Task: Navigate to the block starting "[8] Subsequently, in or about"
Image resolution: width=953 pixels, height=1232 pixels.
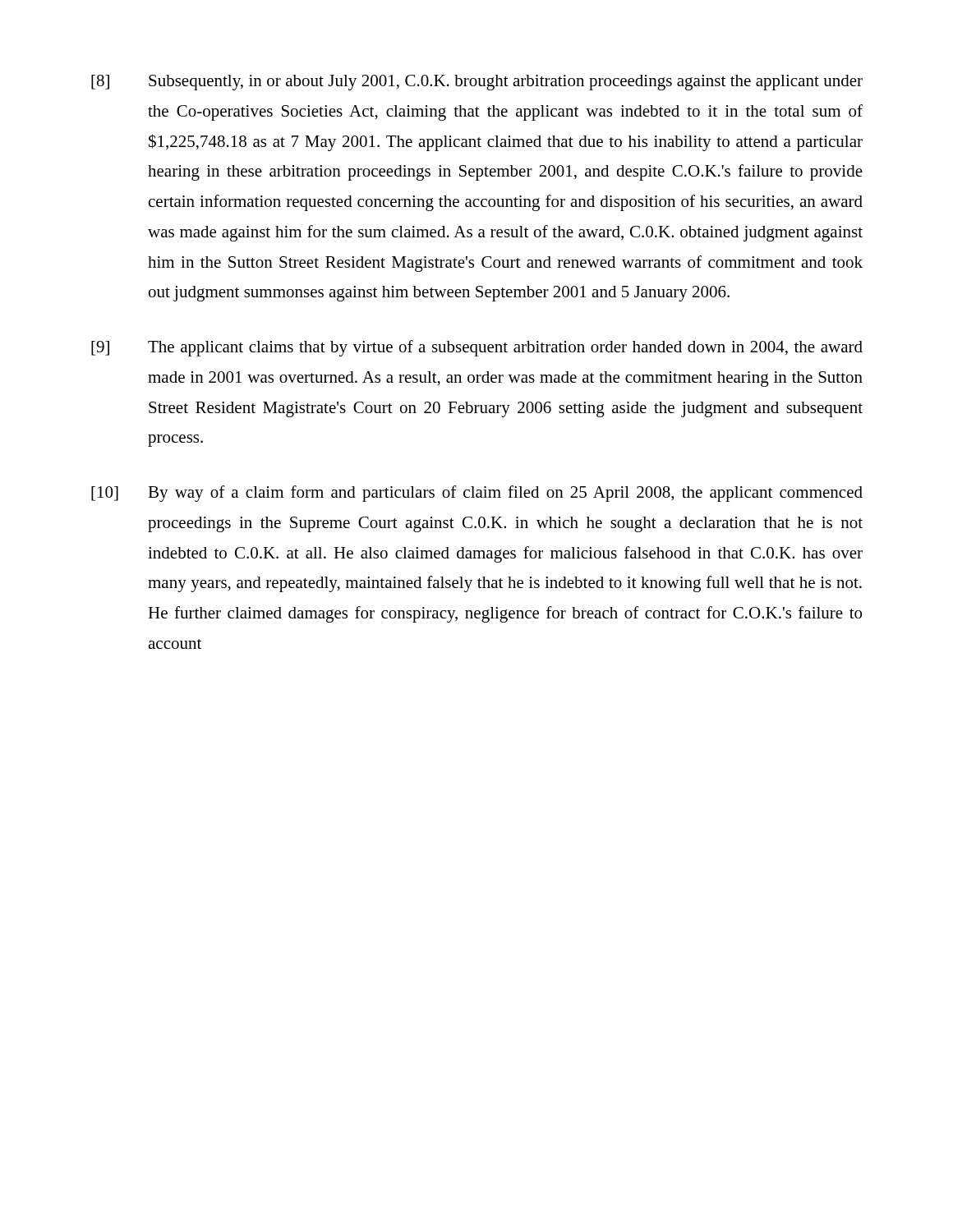Action: click(476, 186)
